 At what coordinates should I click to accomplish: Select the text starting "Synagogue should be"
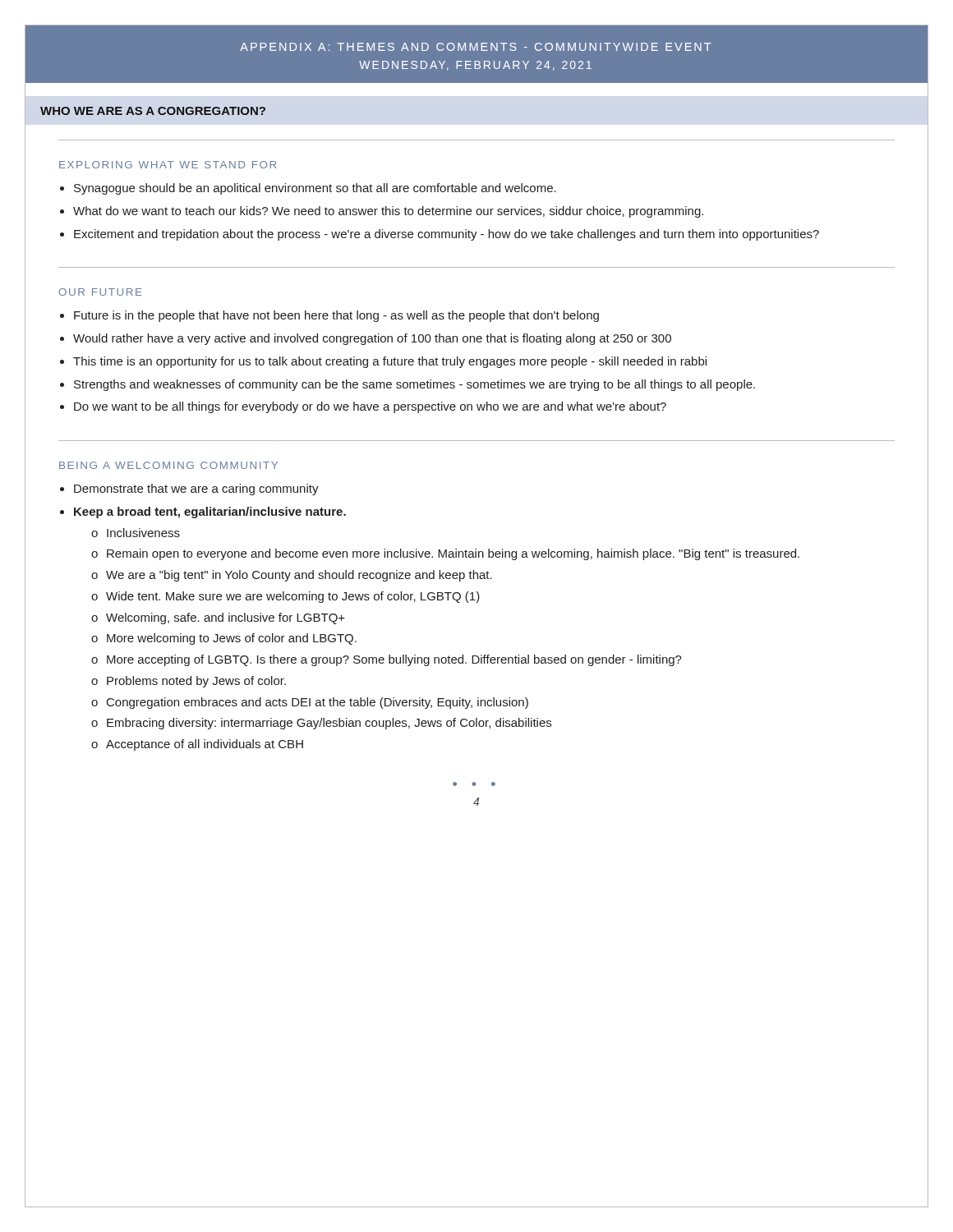click(x=315, y=188)
